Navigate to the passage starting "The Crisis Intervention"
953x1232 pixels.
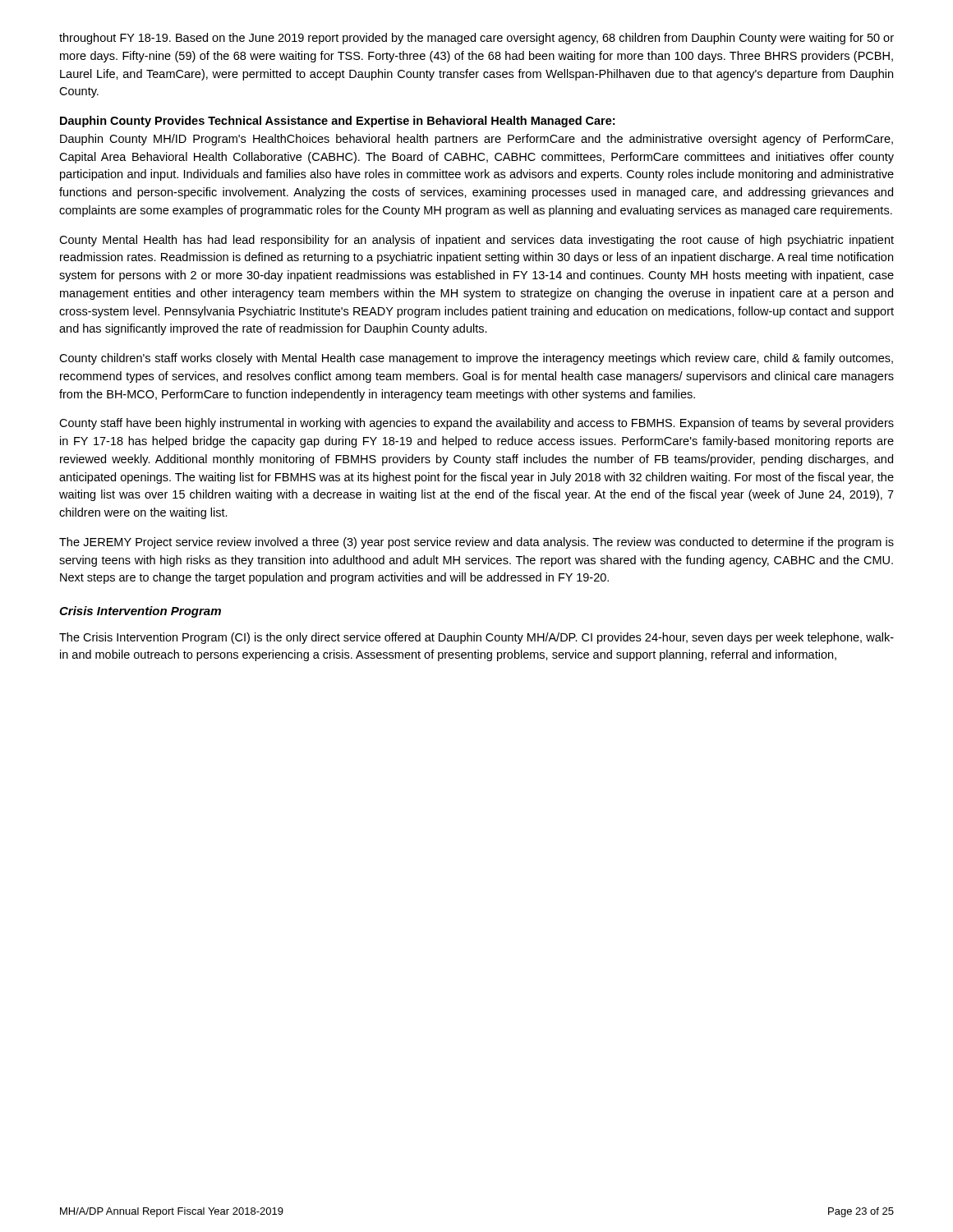click(476, 647)
